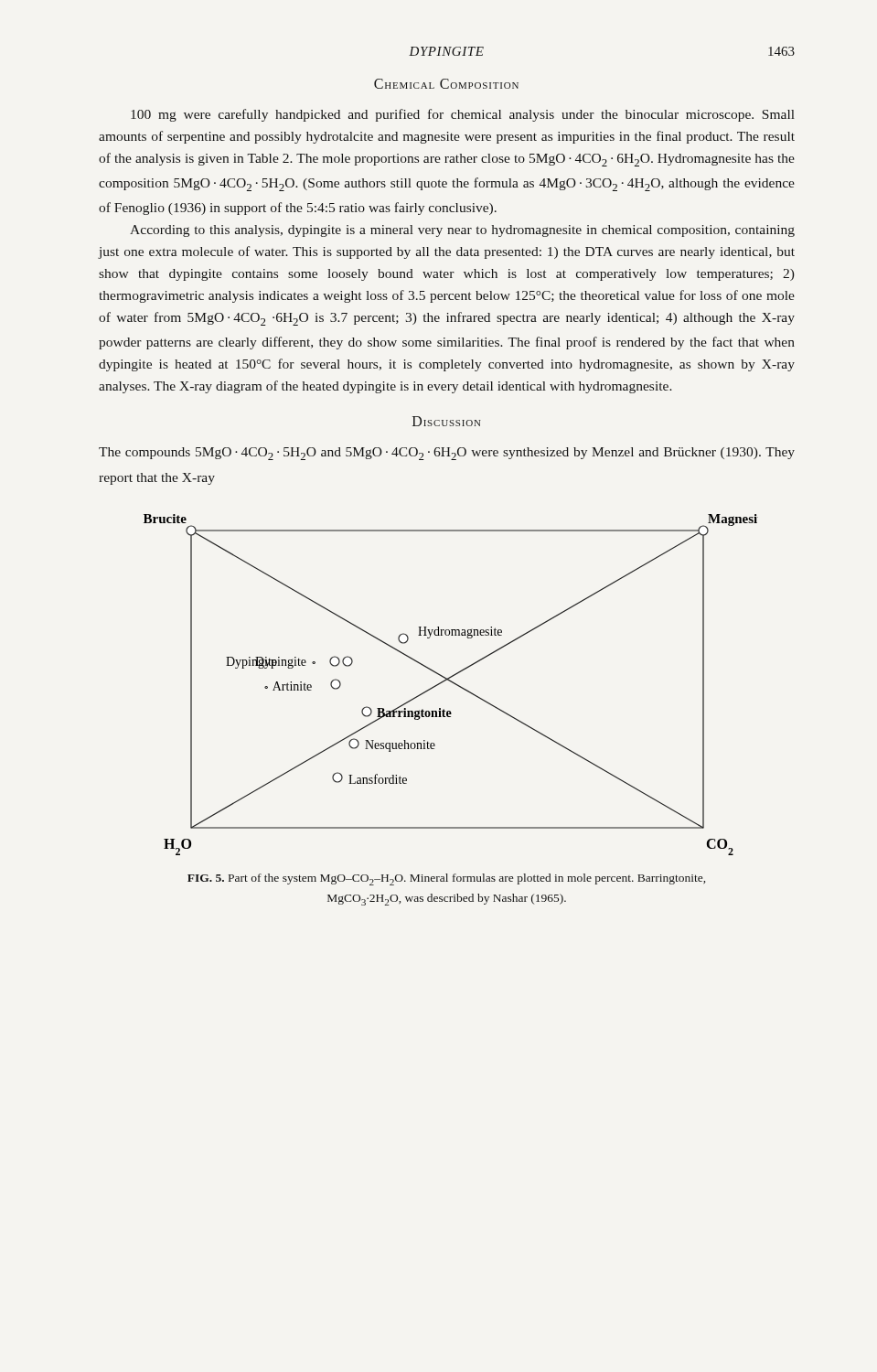Image resolution: width=877 pixels, height=1372 pixels.
Task: Locate the caption that opens with "FIG. 5. Part of"
Action: click(x=447, y=889)
